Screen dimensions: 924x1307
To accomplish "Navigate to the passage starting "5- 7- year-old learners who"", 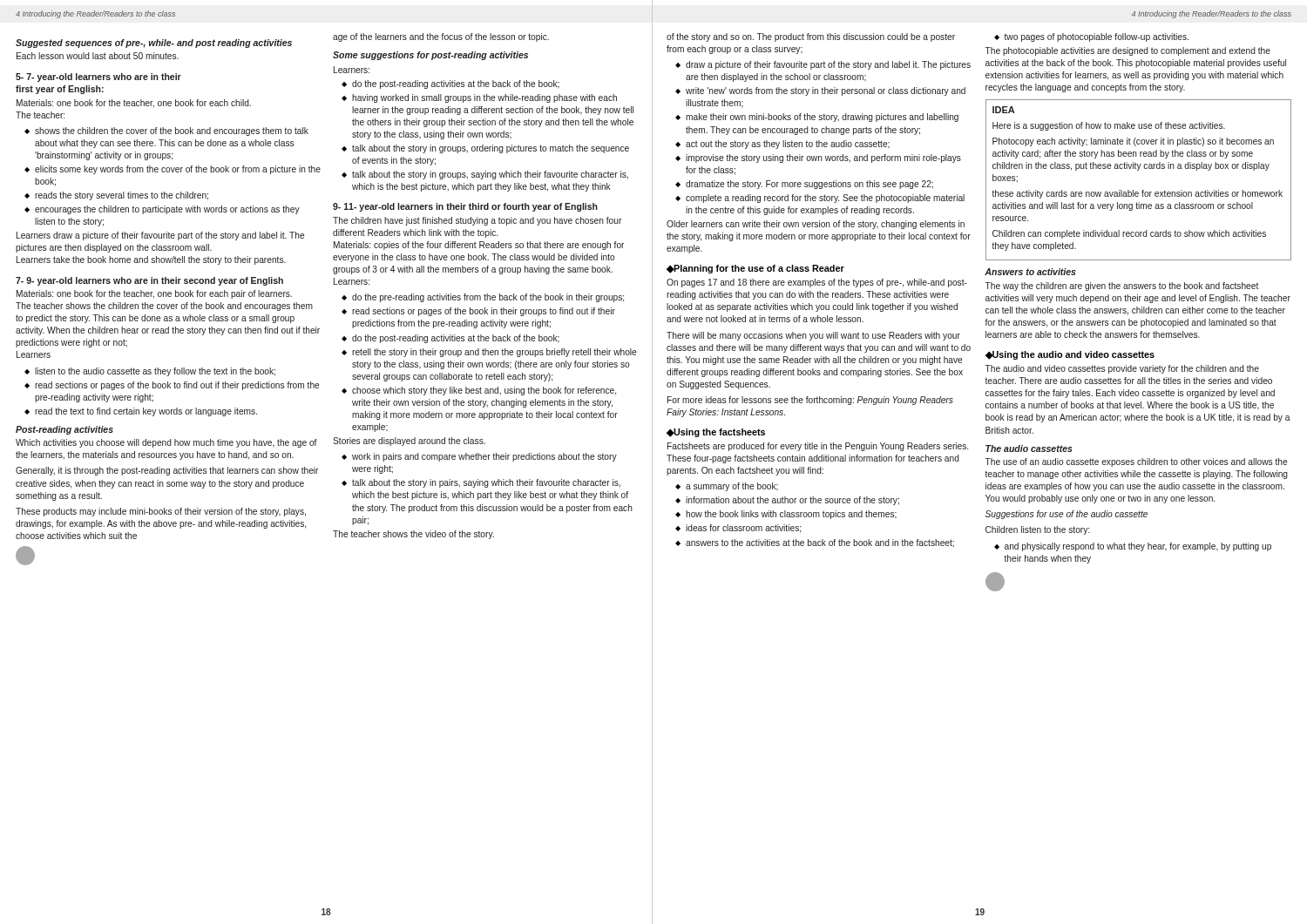I will [98, 83].
